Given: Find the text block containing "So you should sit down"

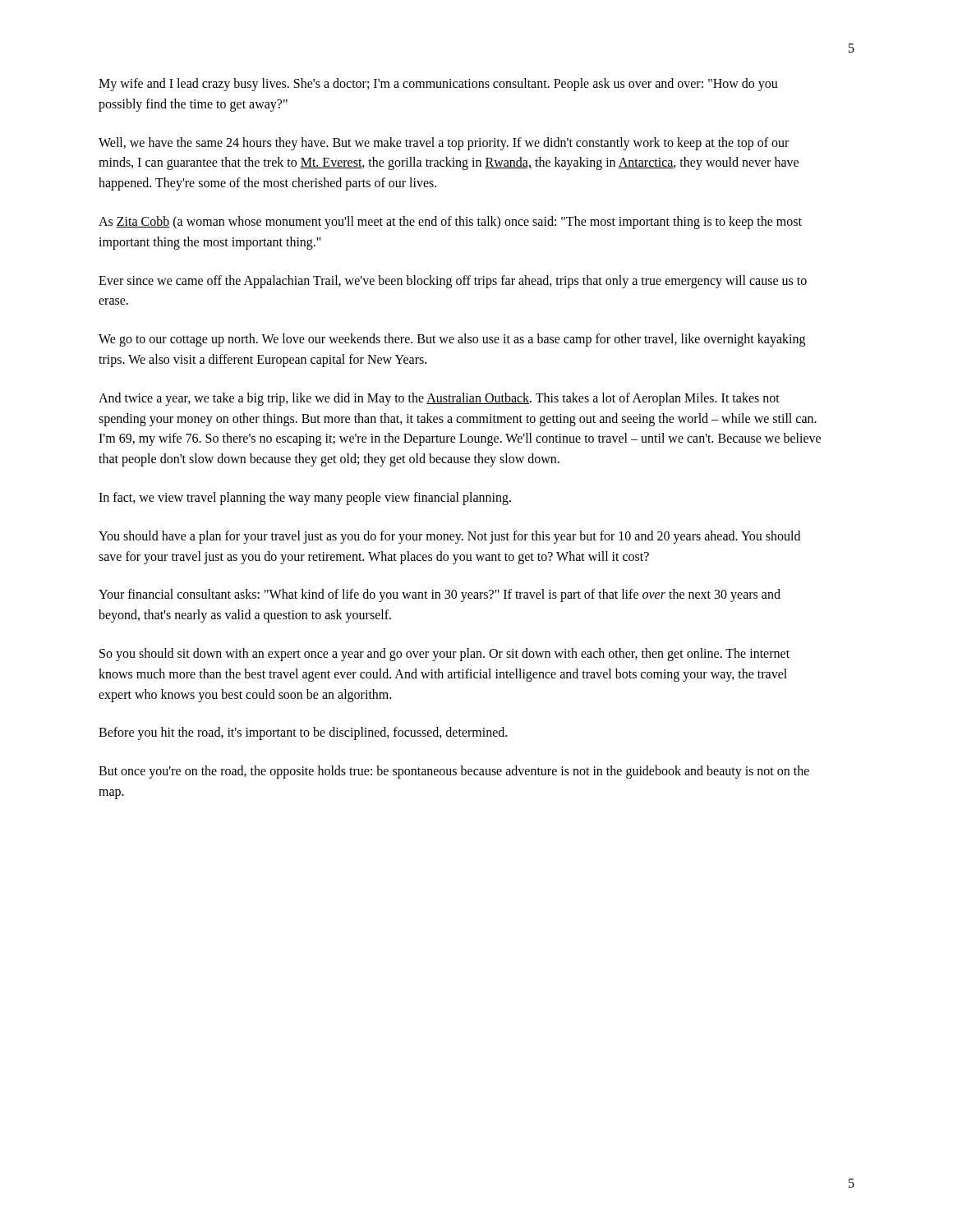Looking at the screenshot, I should [444, 674].
